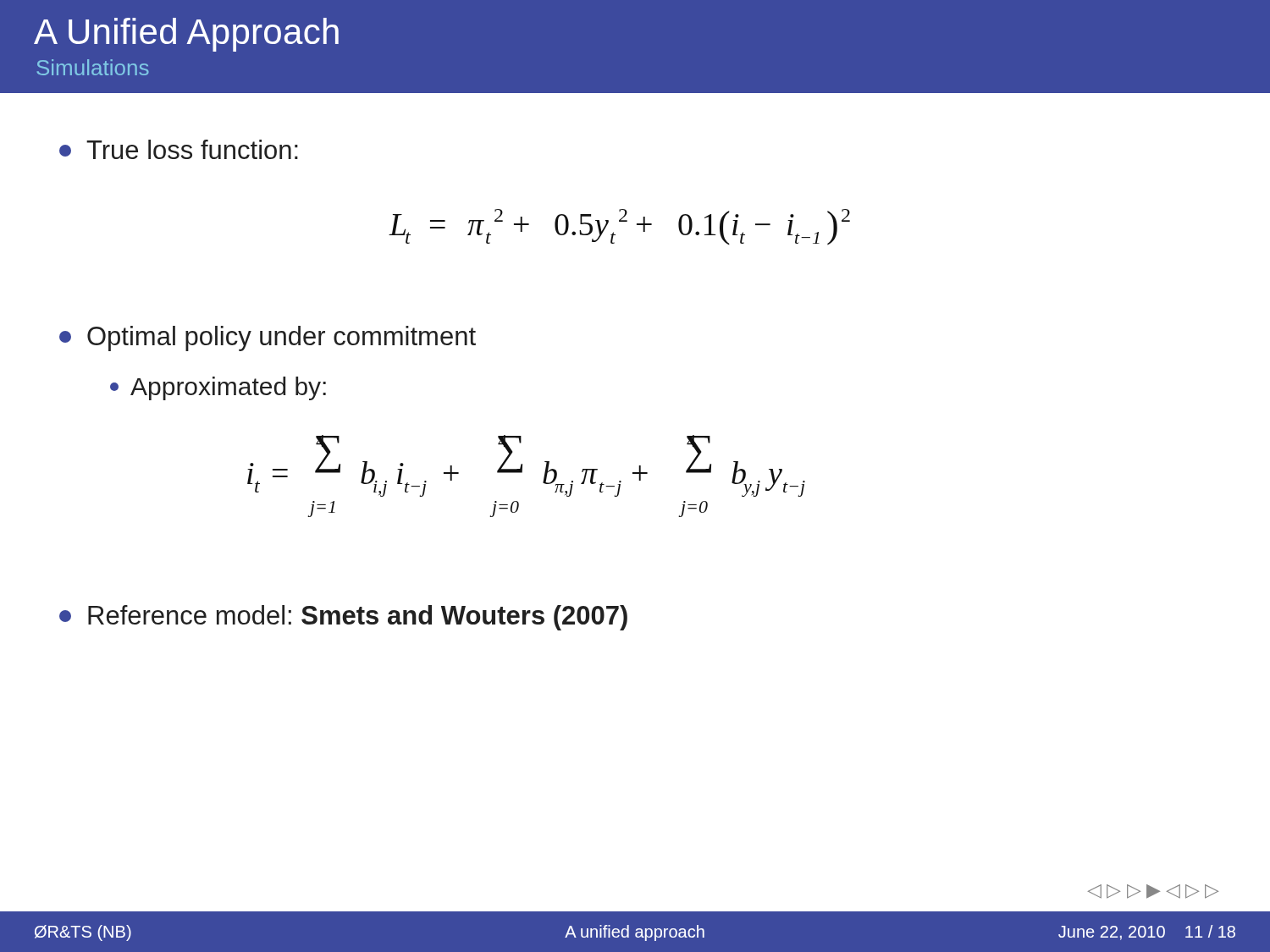Where is the formula that starts "L t = π t 2 + 0.5"?
The height and width of the screenshot is (952, 1270).
click(x=635, y=224)
